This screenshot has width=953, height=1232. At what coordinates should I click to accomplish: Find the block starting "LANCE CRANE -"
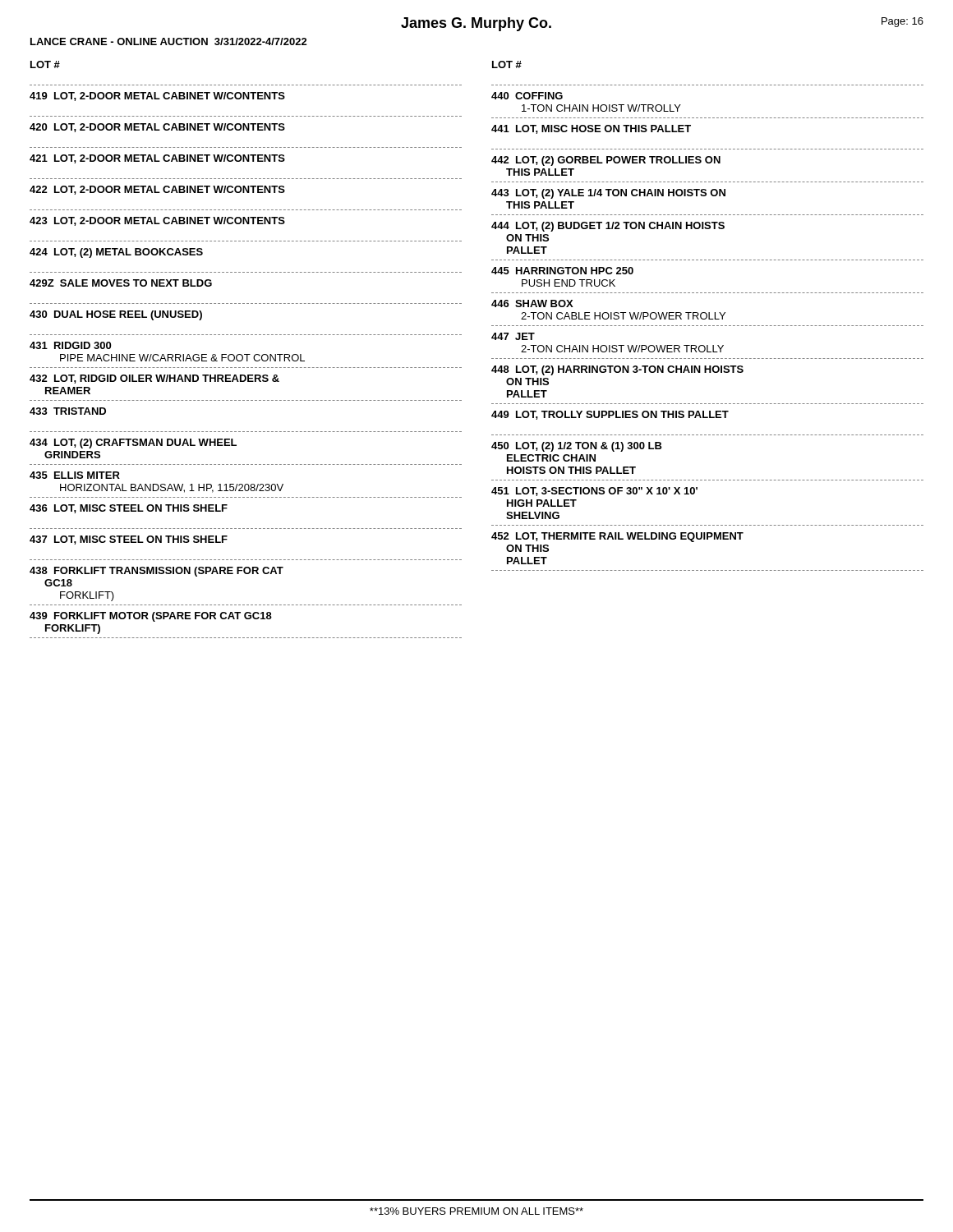[x=168, y=42]
